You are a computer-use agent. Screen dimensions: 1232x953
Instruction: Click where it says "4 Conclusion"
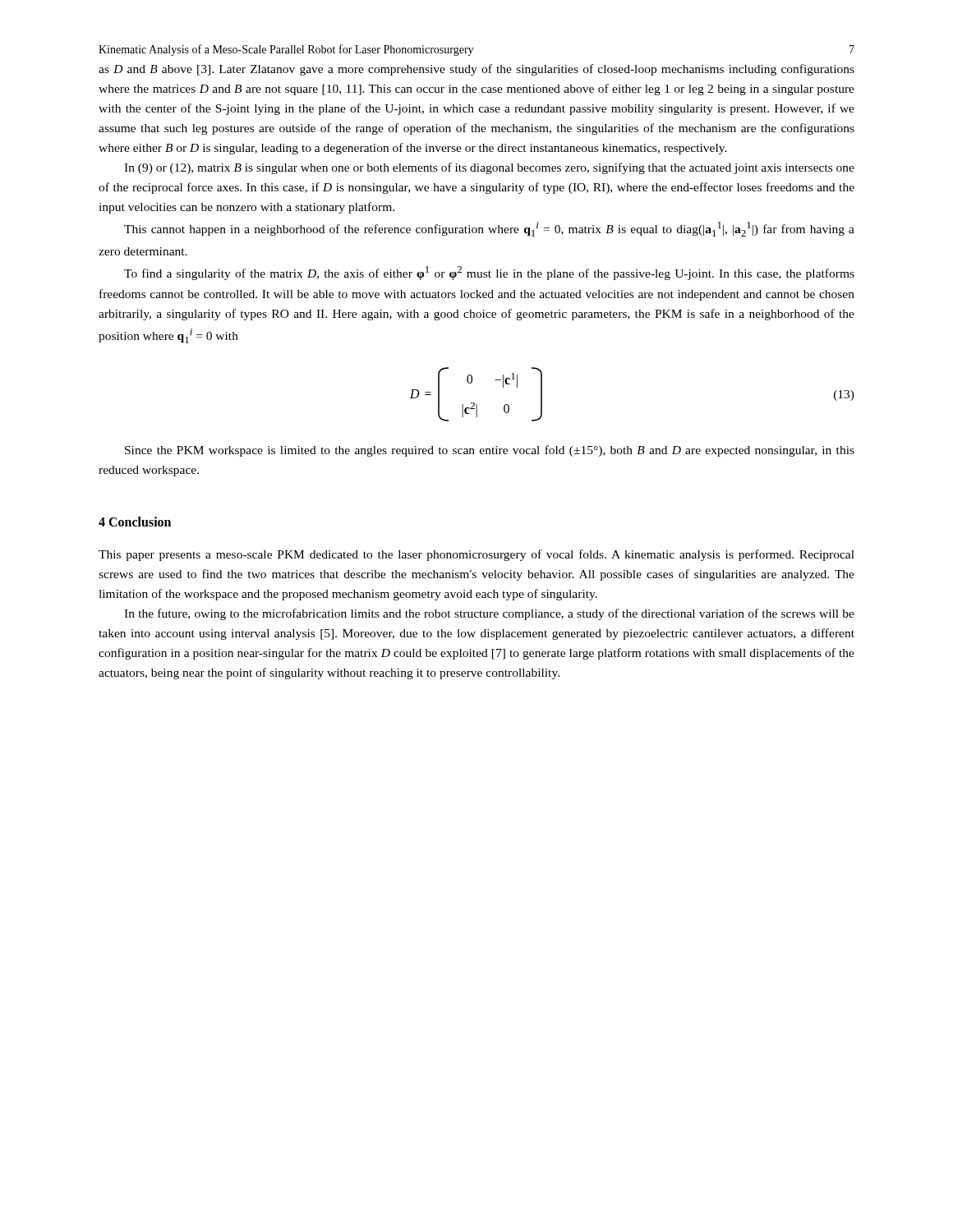pos(135,522)
